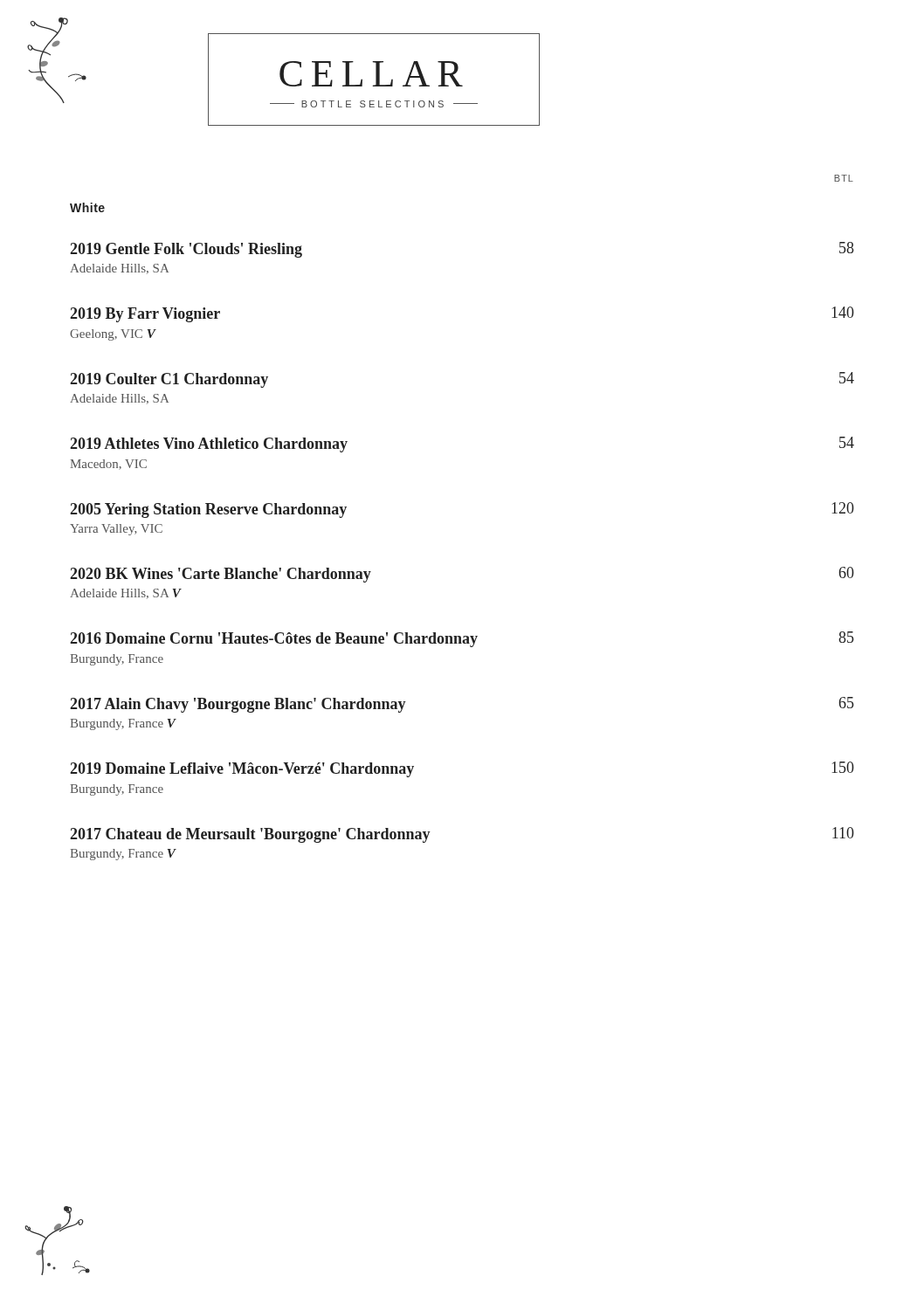
Task: Find a section header
Action: coord(88,208)
